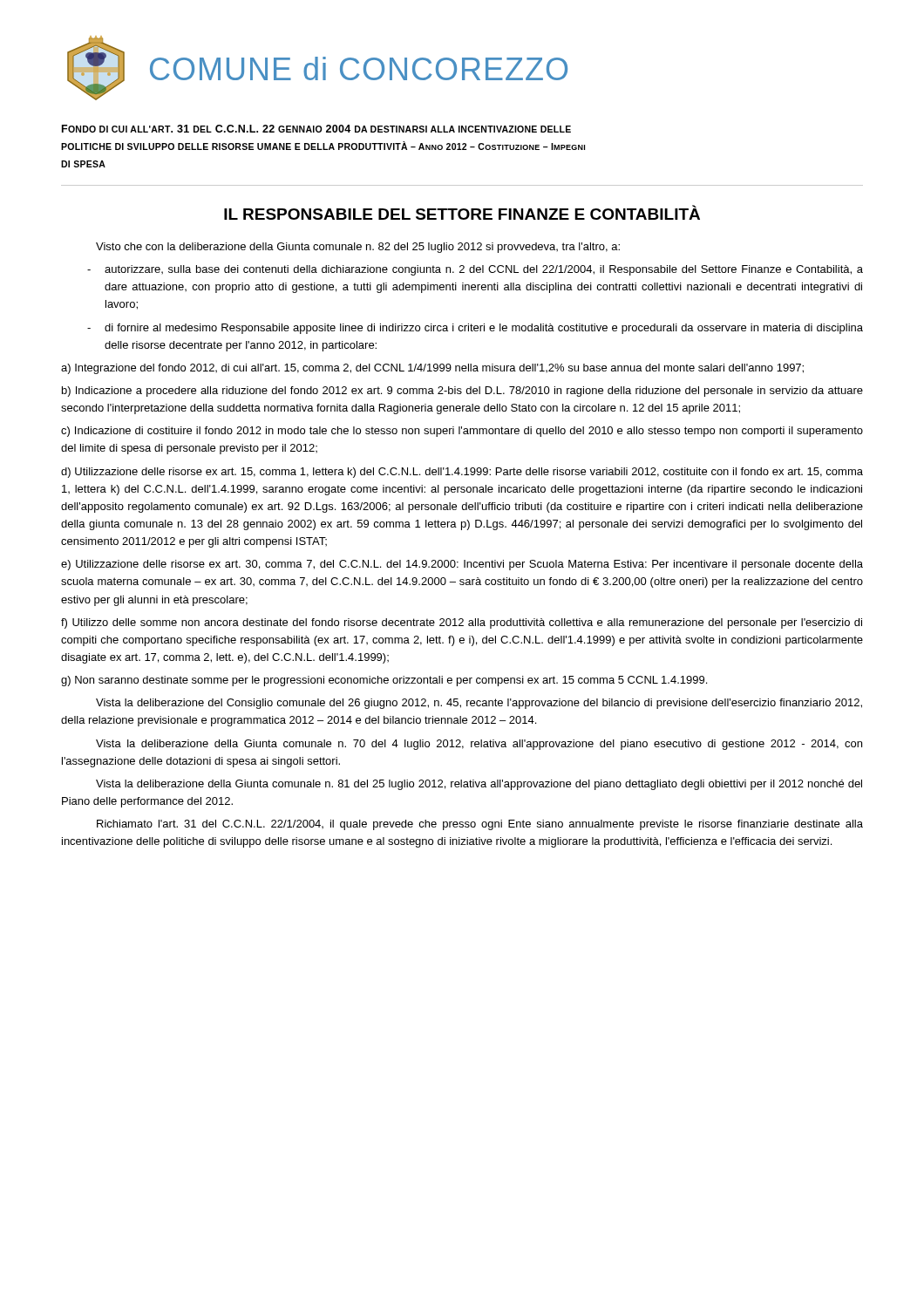Locate the logo

pos(96,70)
